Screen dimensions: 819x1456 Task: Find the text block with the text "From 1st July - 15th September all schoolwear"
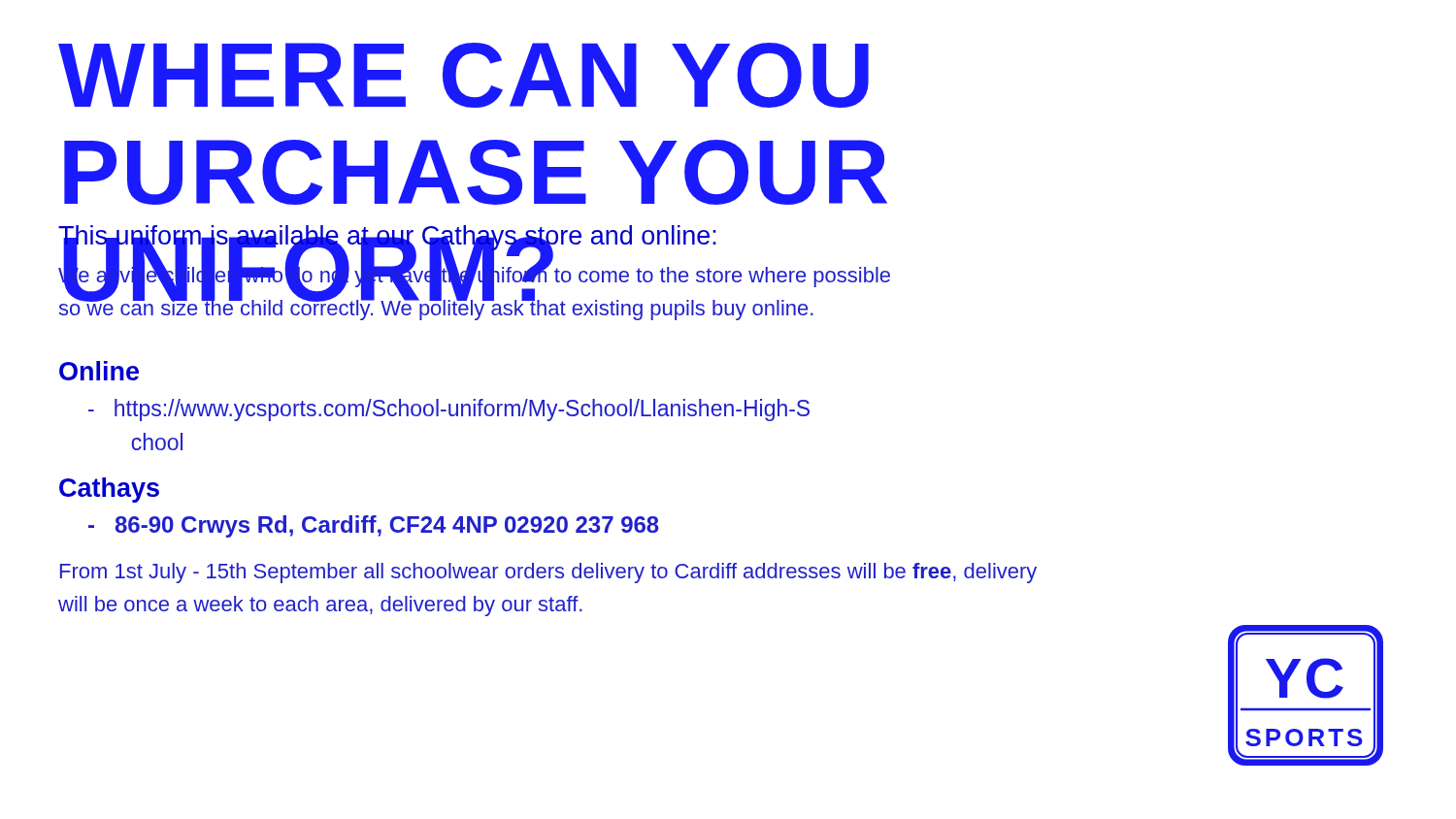(548, 588)
